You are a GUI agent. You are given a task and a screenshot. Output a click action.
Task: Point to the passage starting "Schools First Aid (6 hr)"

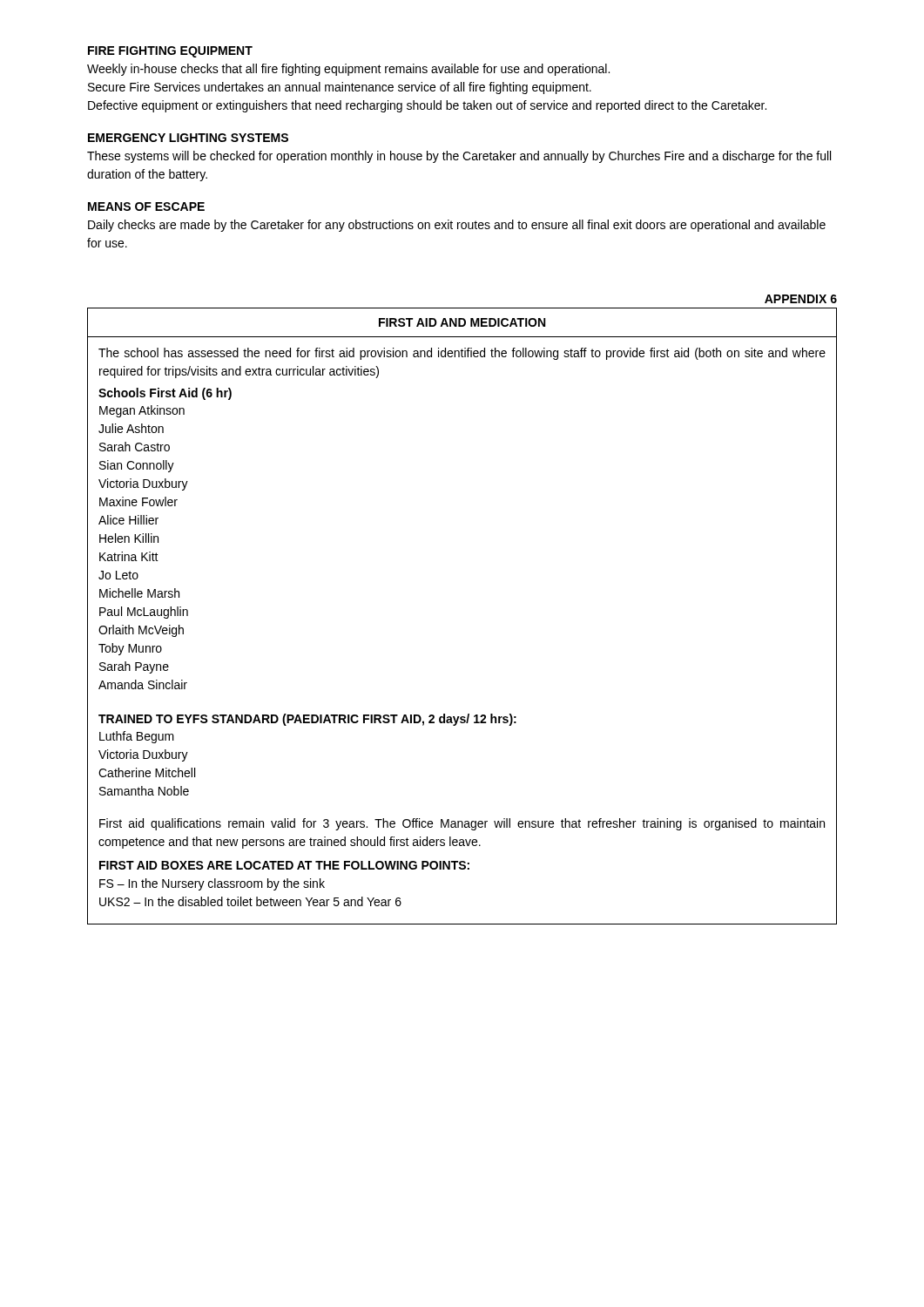click(x=165, y=393)
